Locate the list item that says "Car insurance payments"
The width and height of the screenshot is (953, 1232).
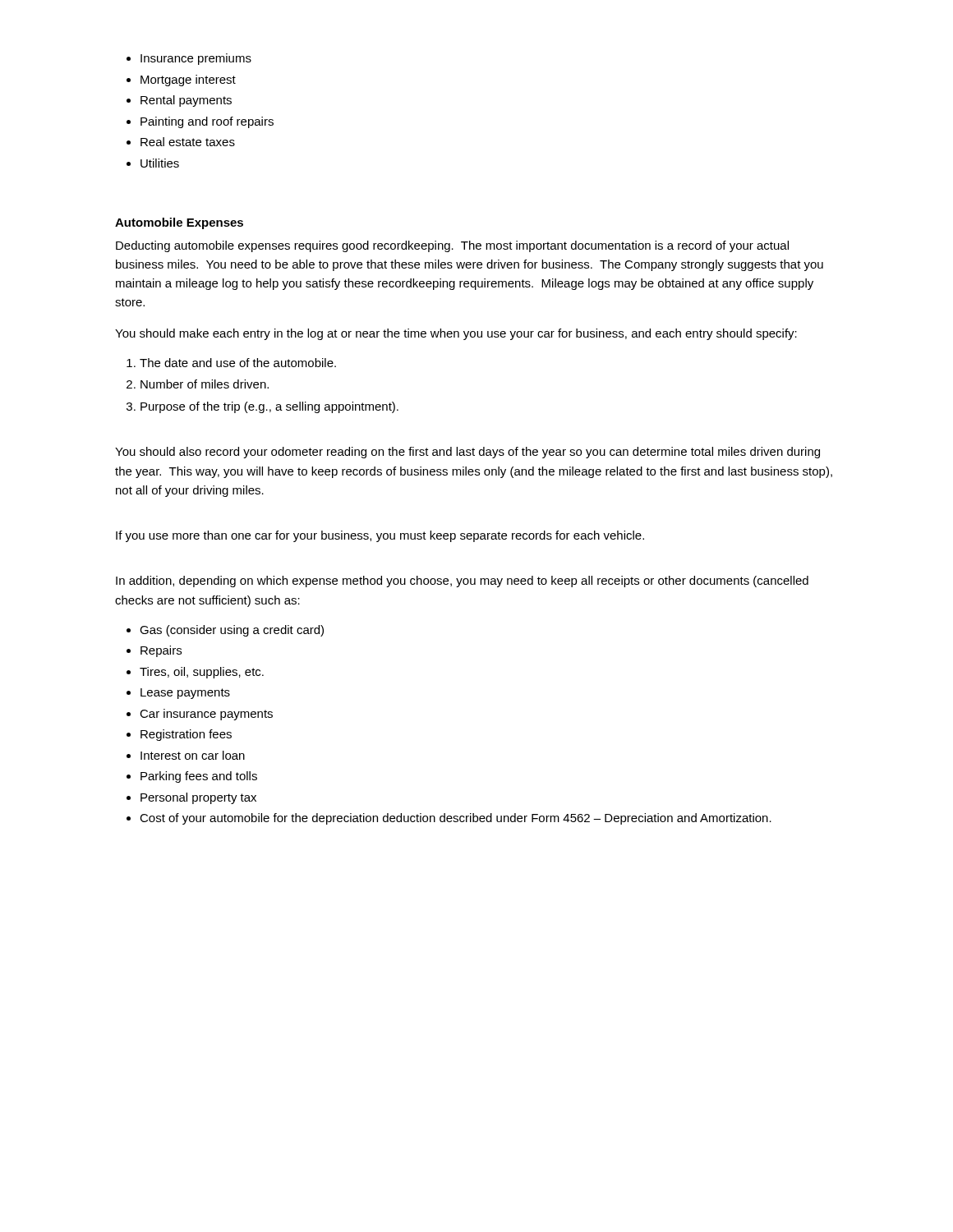pos(206,715)
